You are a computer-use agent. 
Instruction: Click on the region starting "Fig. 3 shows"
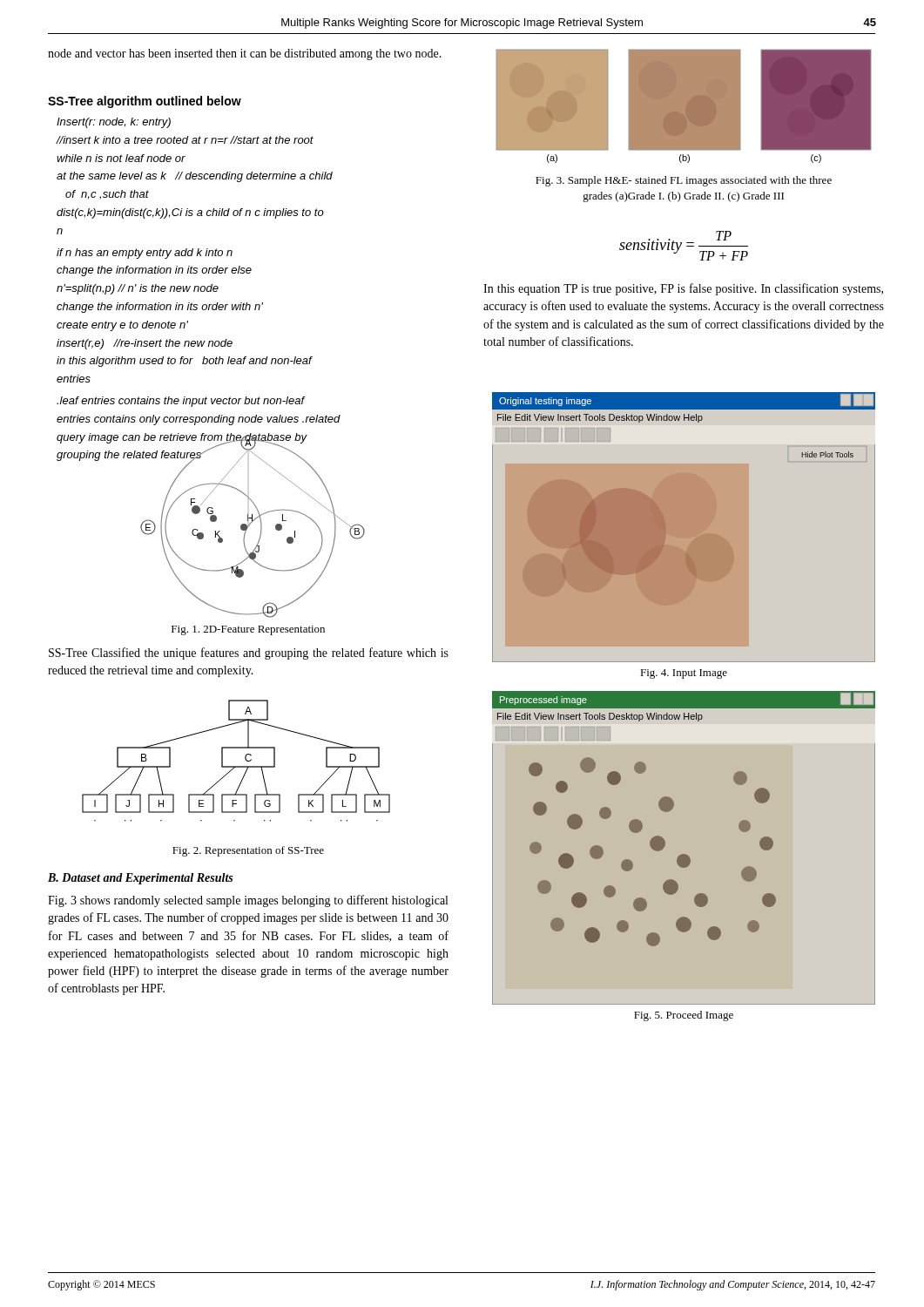248,945
